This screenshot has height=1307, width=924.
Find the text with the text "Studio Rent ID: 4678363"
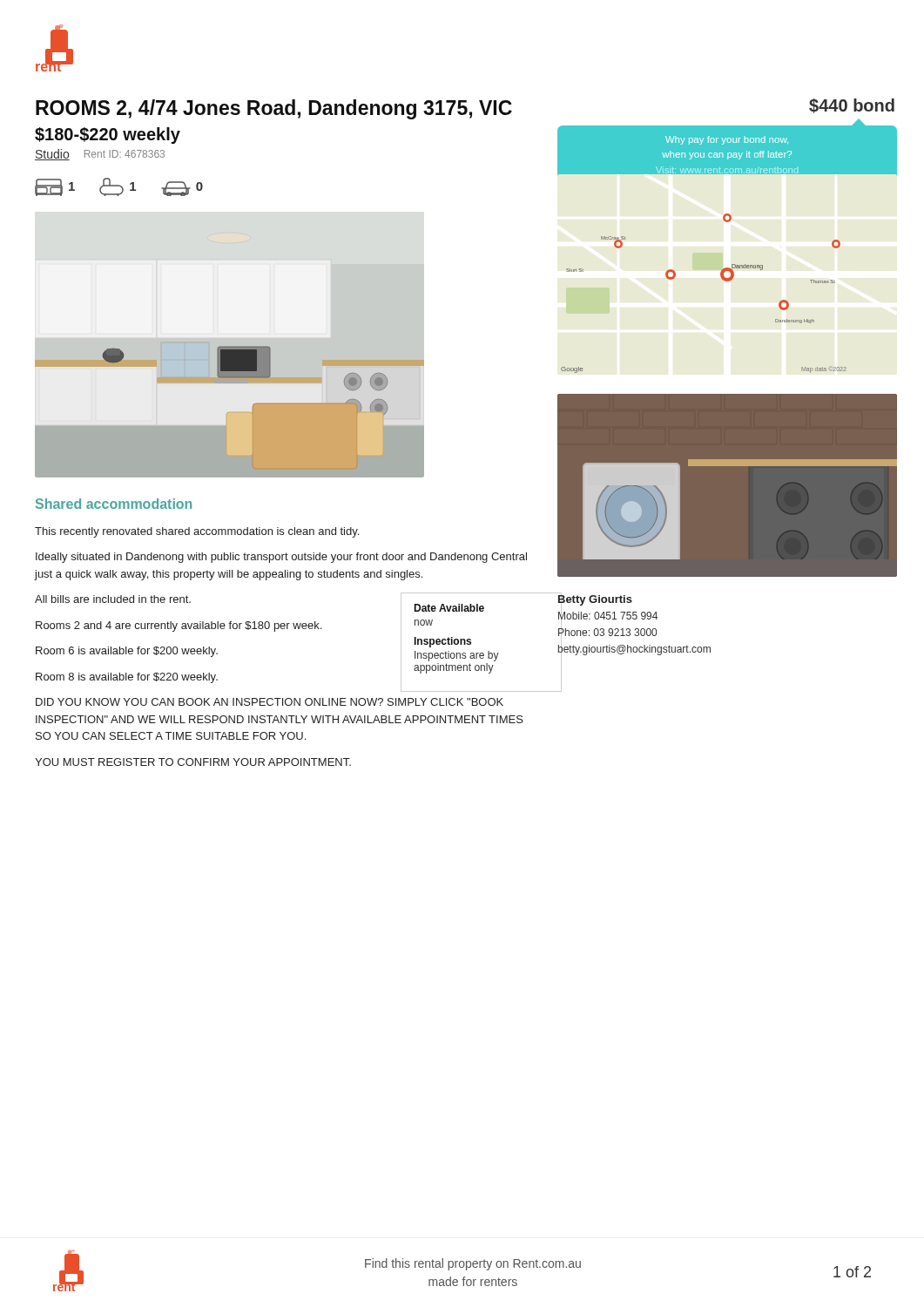click(100, 154)
